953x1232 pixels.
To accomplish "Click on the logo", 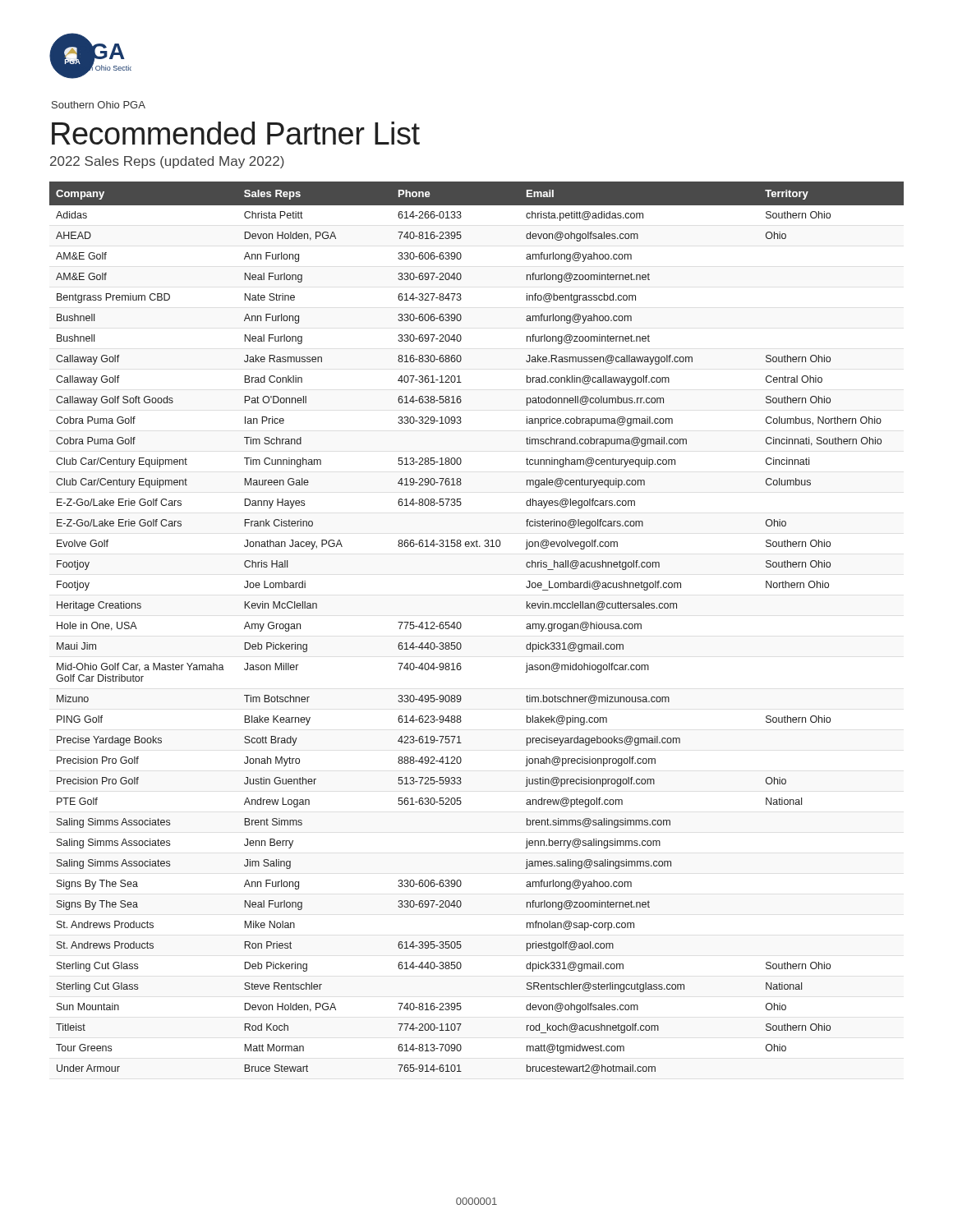I will tap(97, 72).
